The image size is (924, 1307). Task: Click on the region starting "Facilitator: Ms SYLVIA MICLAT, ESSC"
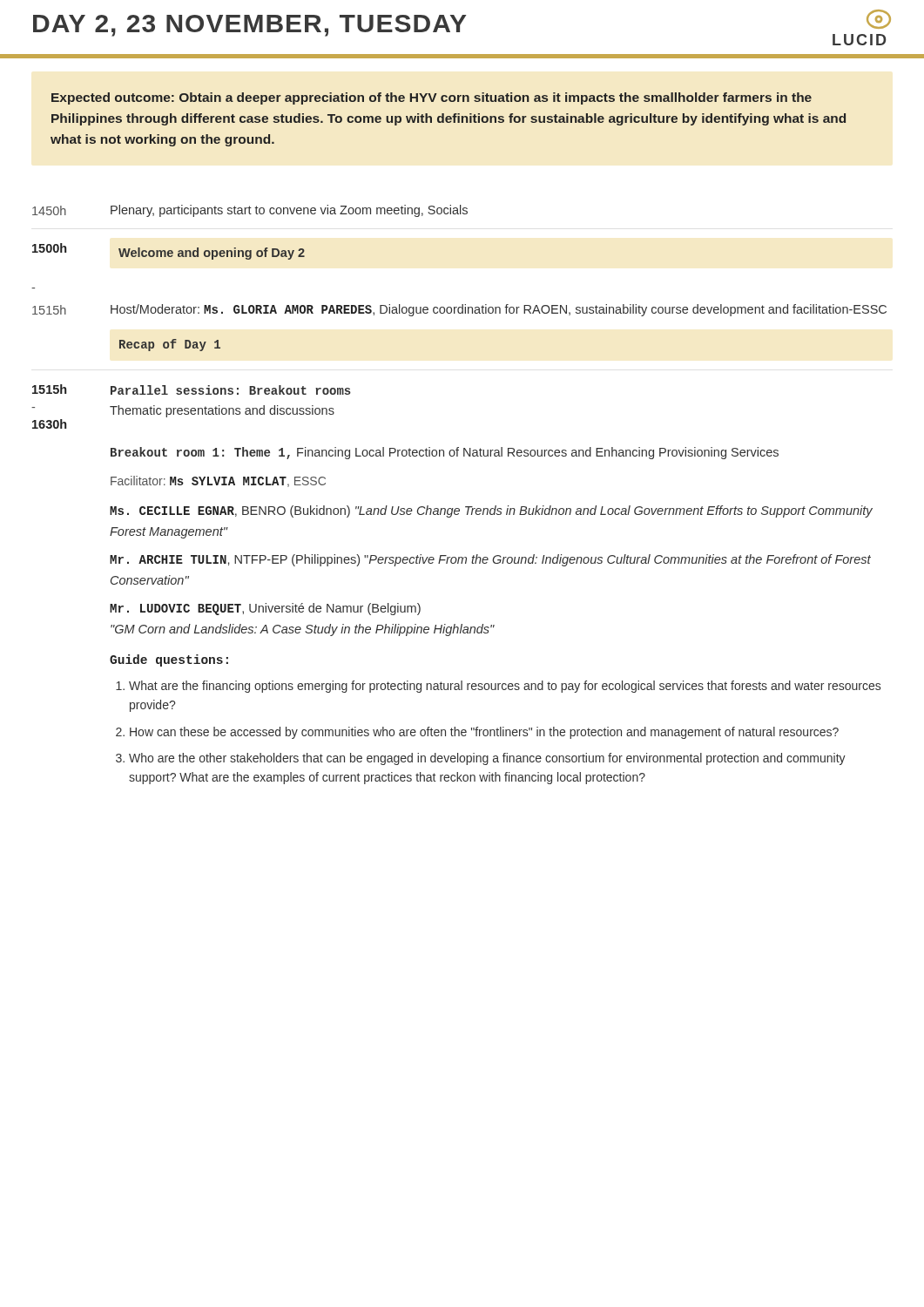pos(218,482)
